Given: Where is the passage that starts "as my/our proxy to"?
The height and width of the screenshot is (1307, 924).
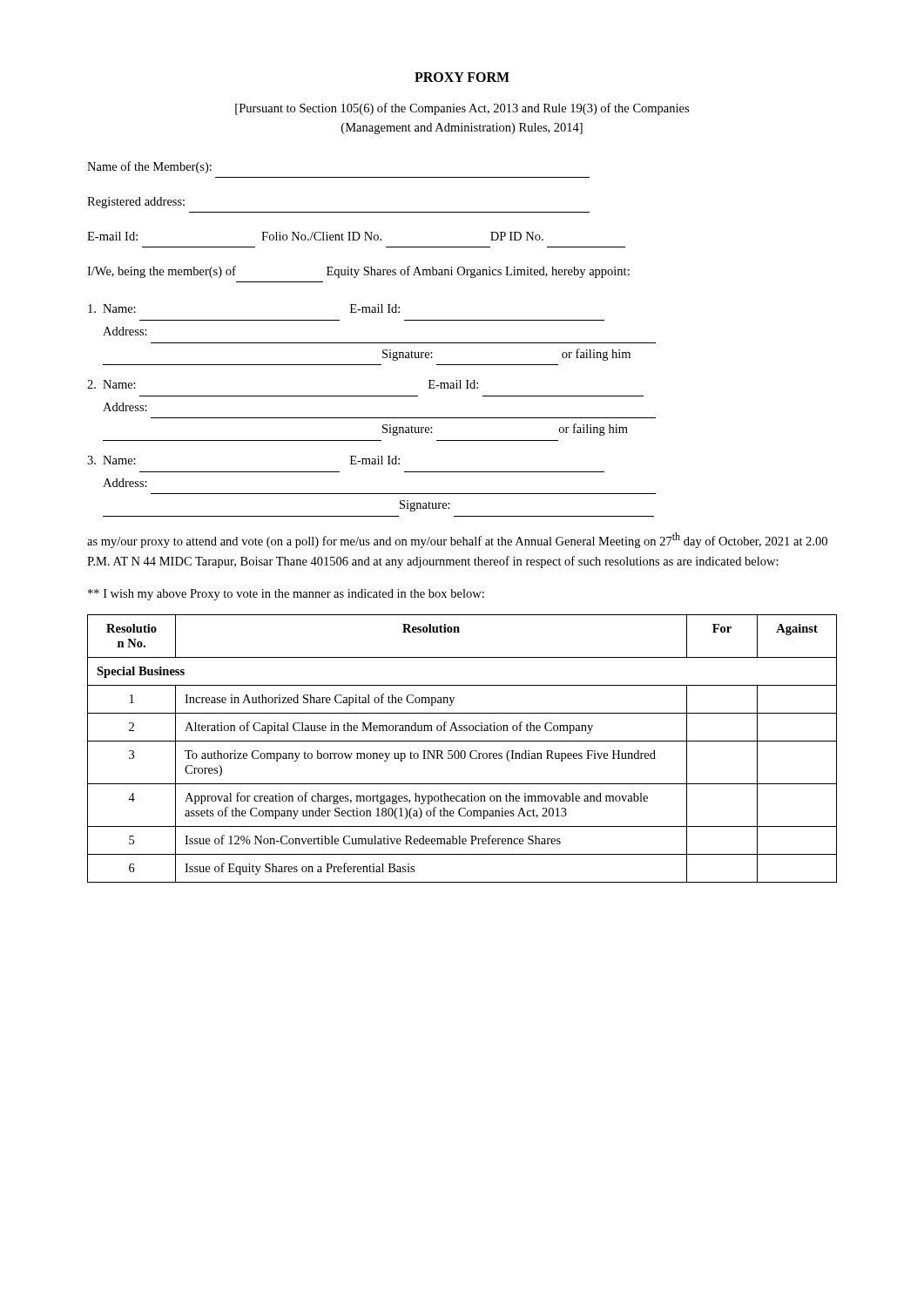Looking at the screenshot, I should (x=457, y=549).
